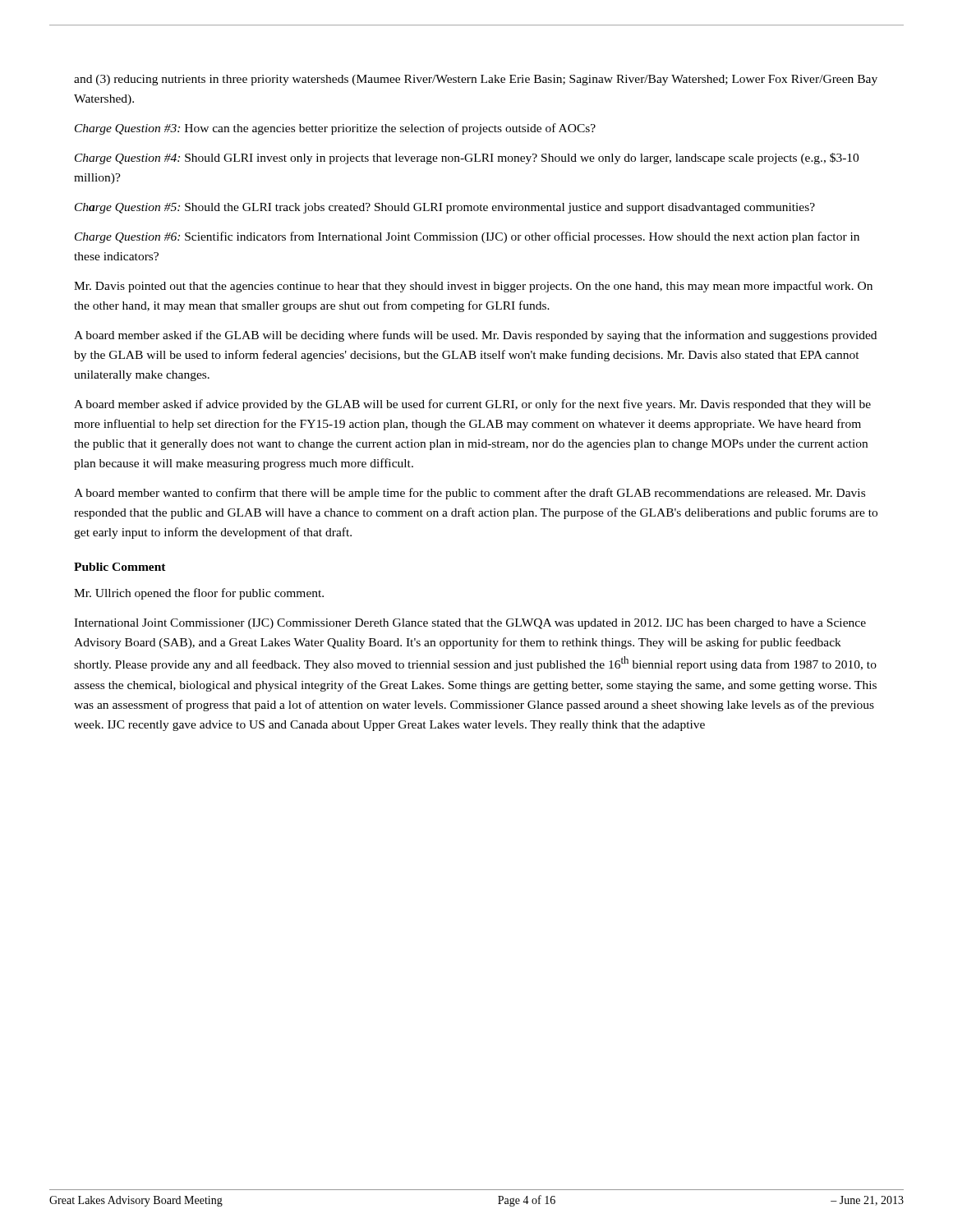The image size is (953, 1232).
Task: Select the text block that says "Mr. Davis pointed out that the"
Action: coord(476,296)
